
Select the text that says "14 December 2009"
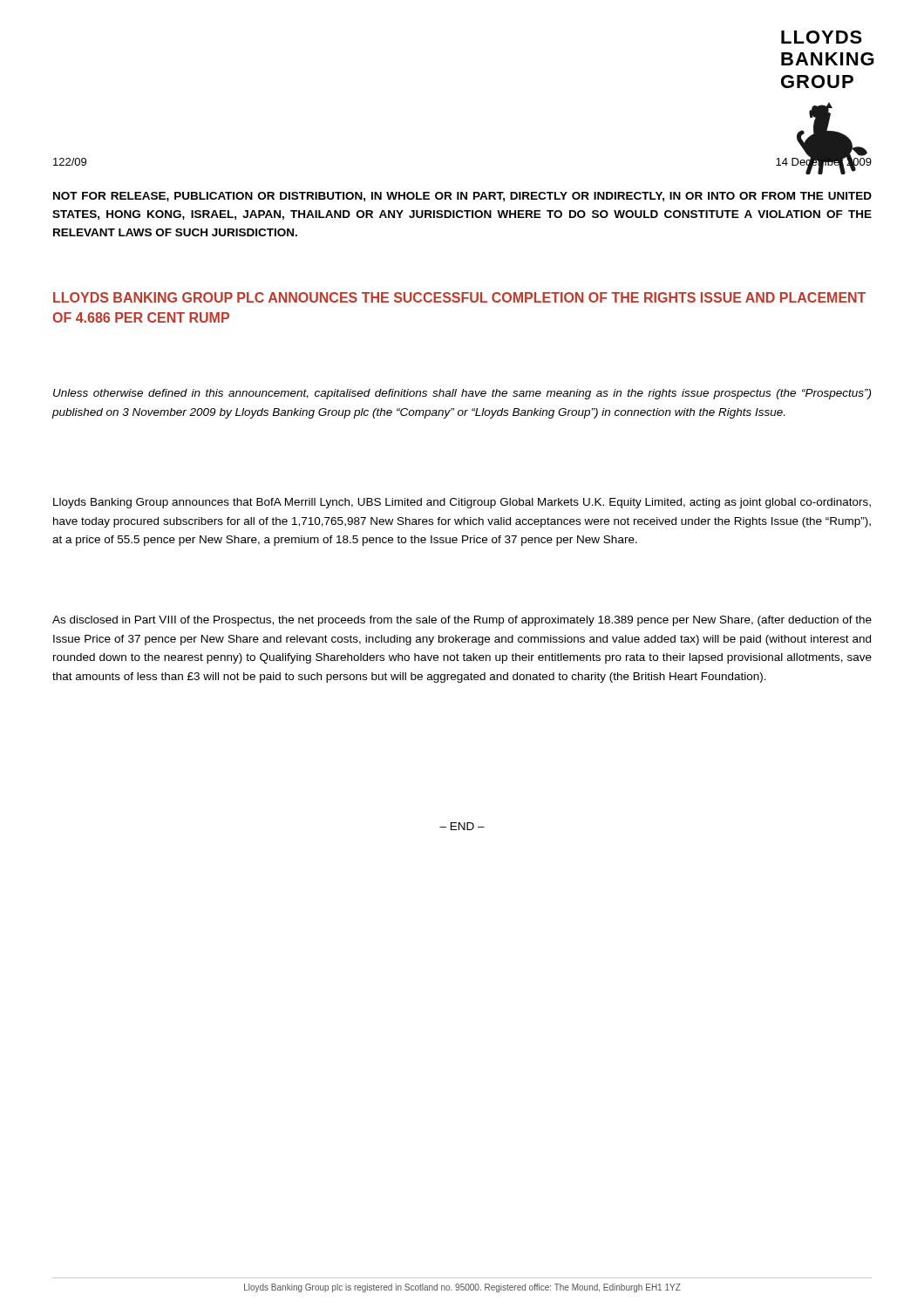pos(824,162)
